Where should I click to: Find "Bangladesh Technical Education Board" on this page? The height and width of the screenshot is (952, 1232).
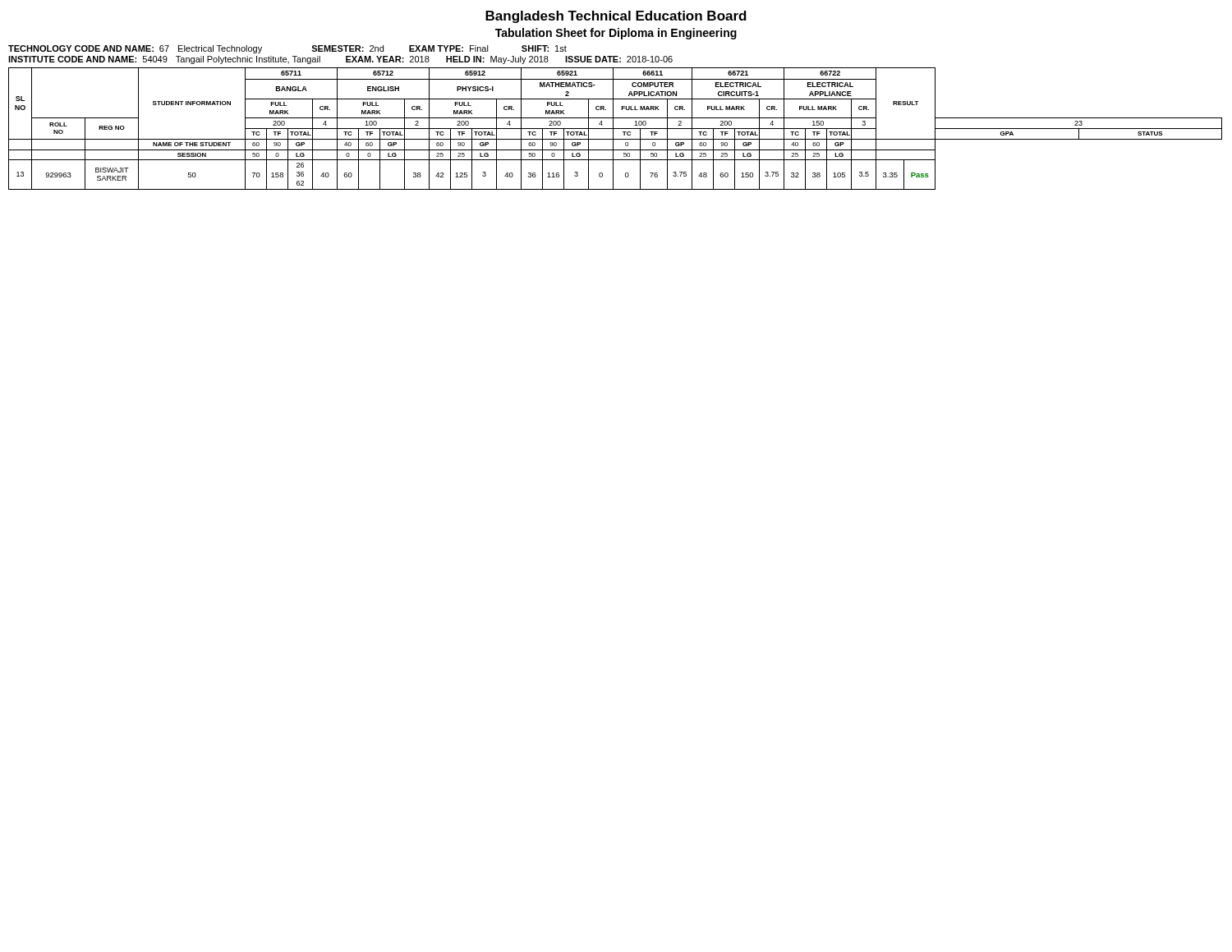pos(616,16)
